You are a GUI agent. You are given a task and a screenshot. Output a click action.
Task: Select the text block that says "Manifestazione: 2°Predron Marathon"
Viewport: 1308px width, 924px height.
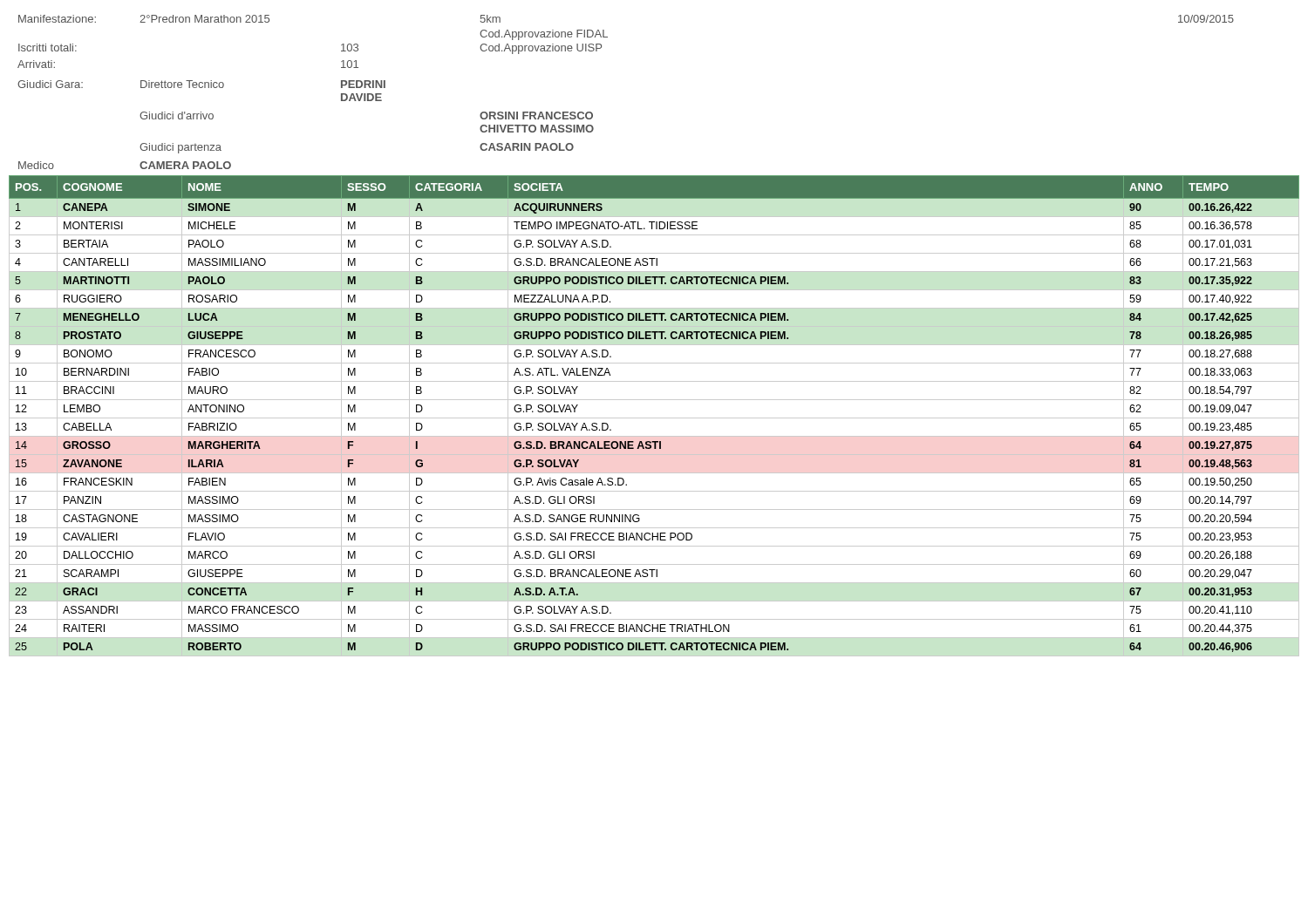pyautogui.click(x=59, y=19)
